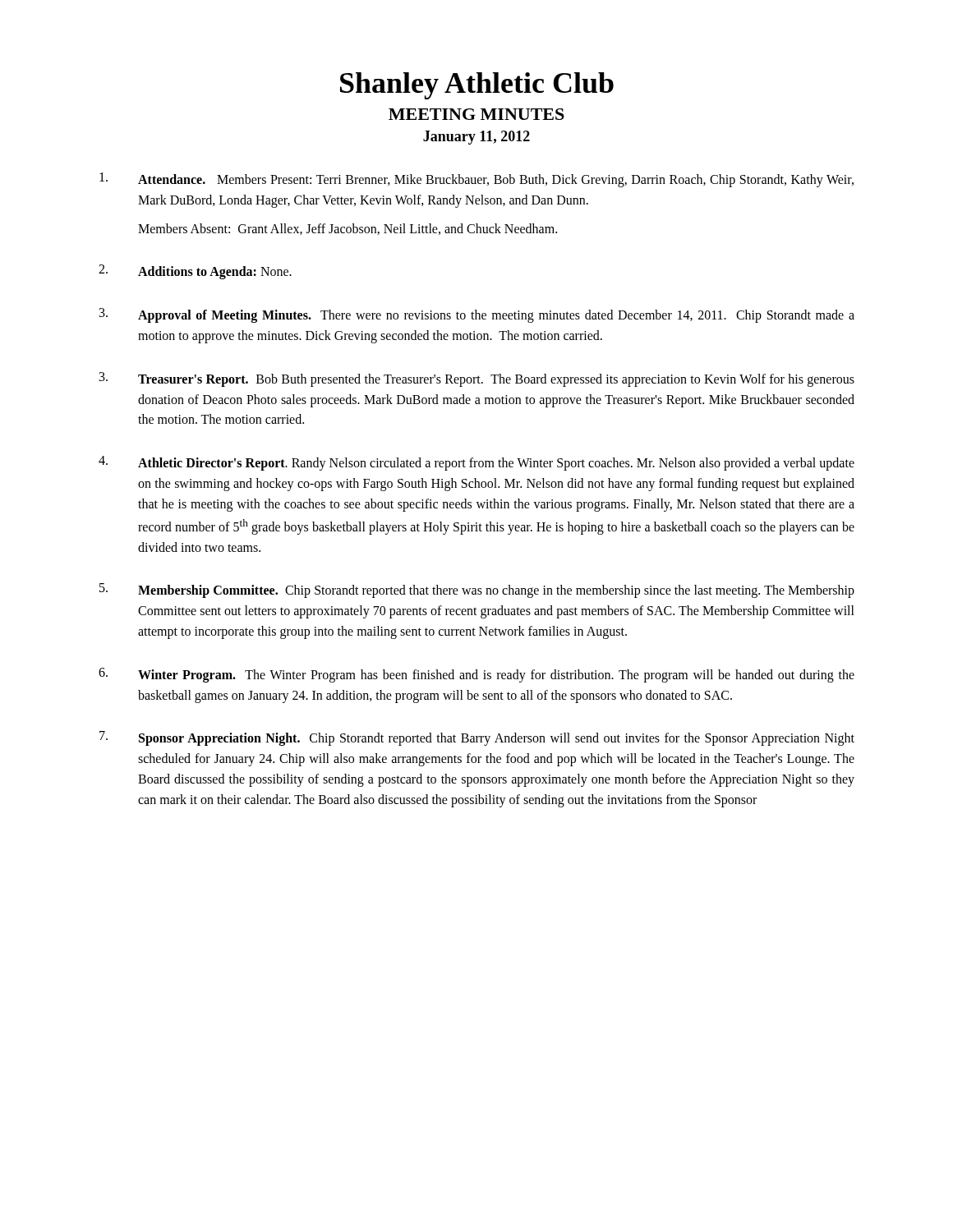Locate the block of text that opens with "4. Athletic Director's Report. Randy Nelson circulated"
This screenshot has height=1232, width=953.
(476, 510)
